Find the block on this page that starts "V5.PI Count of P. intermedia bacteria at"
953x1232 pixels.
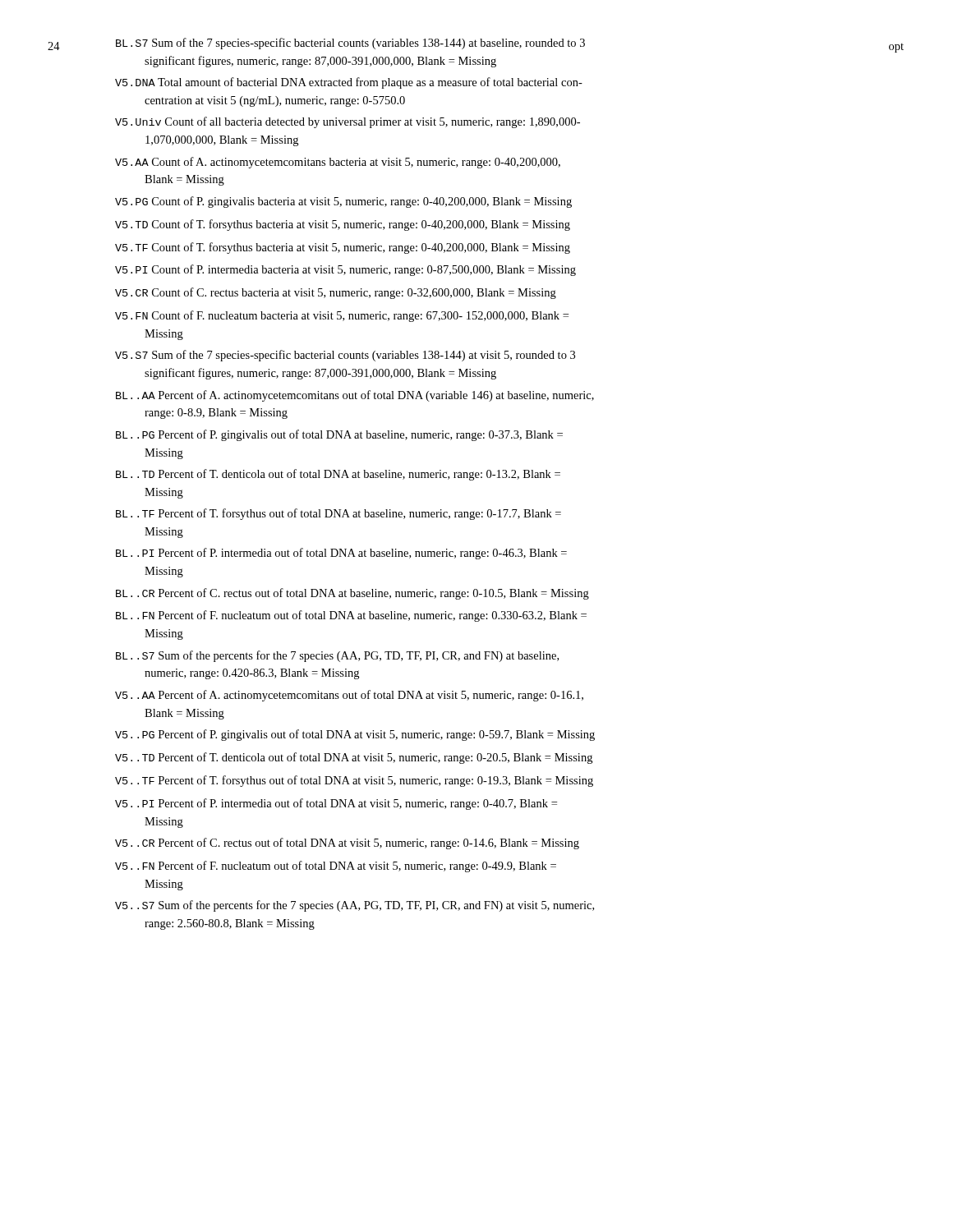[x=345, y=270]
